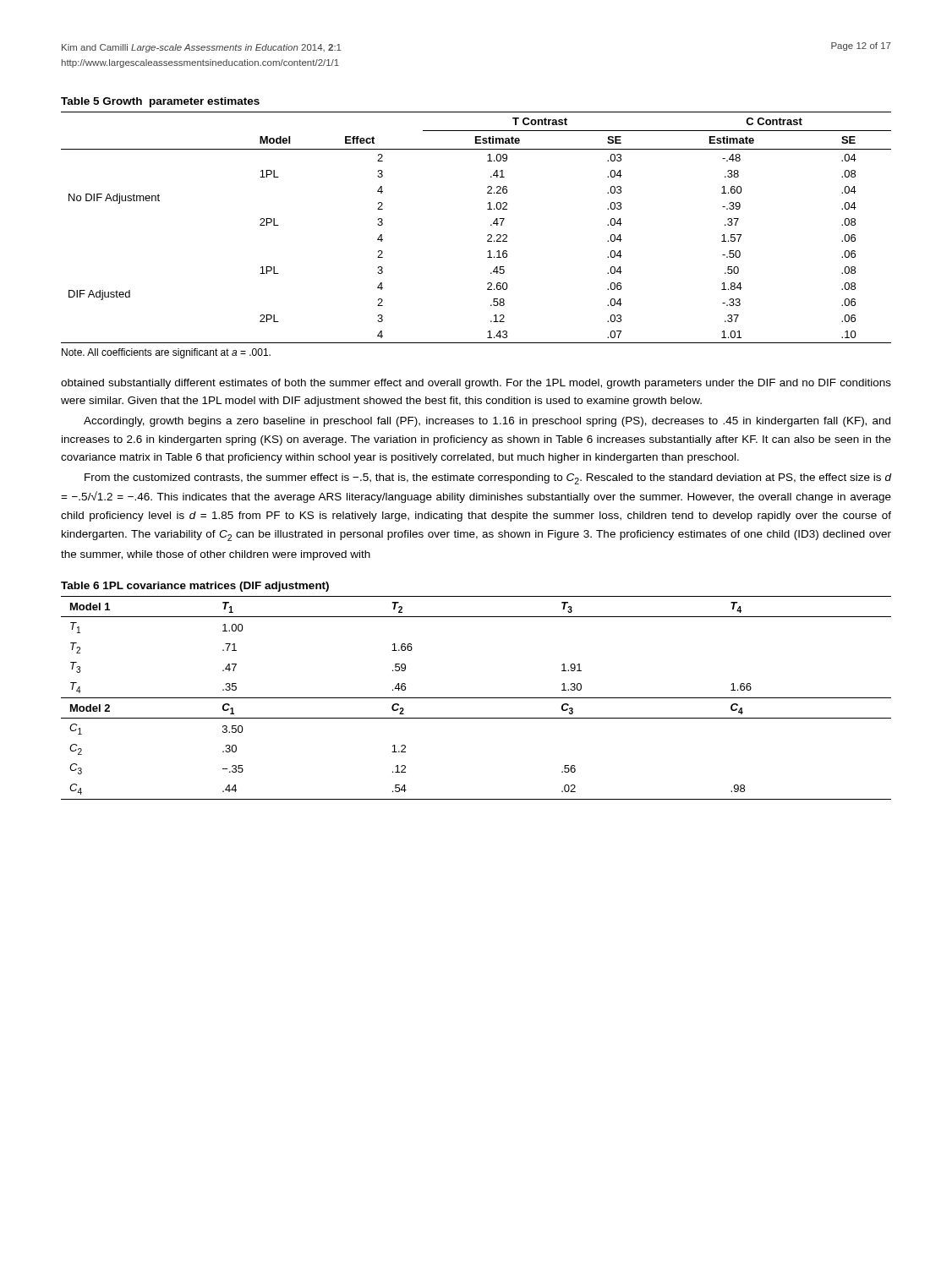
Task: Find the table that mentions "No DIF Adjustment"
Action: click(x=476, y=227)
